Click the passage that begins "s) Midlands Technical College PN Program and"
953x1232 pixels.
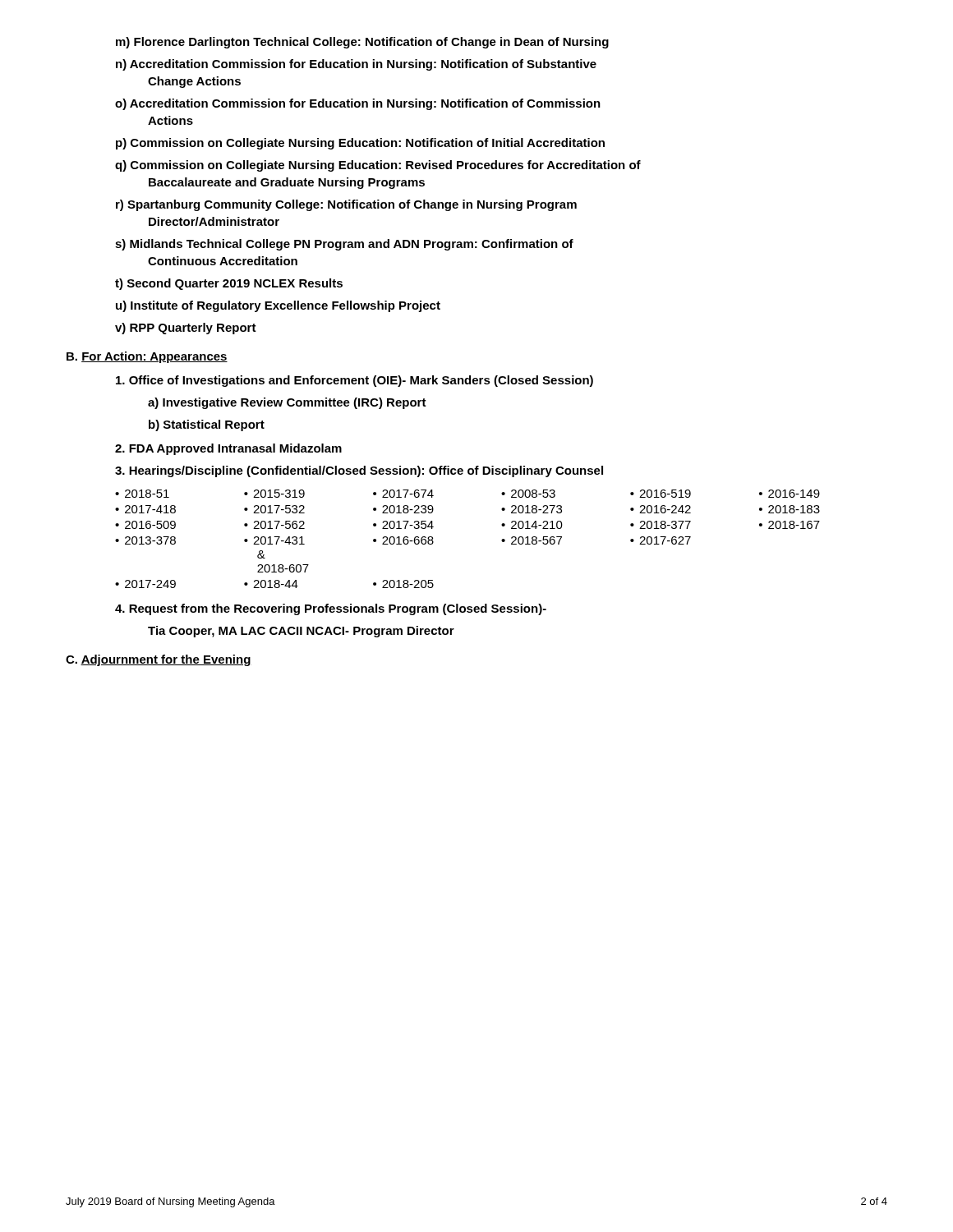[x=501, y=253]
